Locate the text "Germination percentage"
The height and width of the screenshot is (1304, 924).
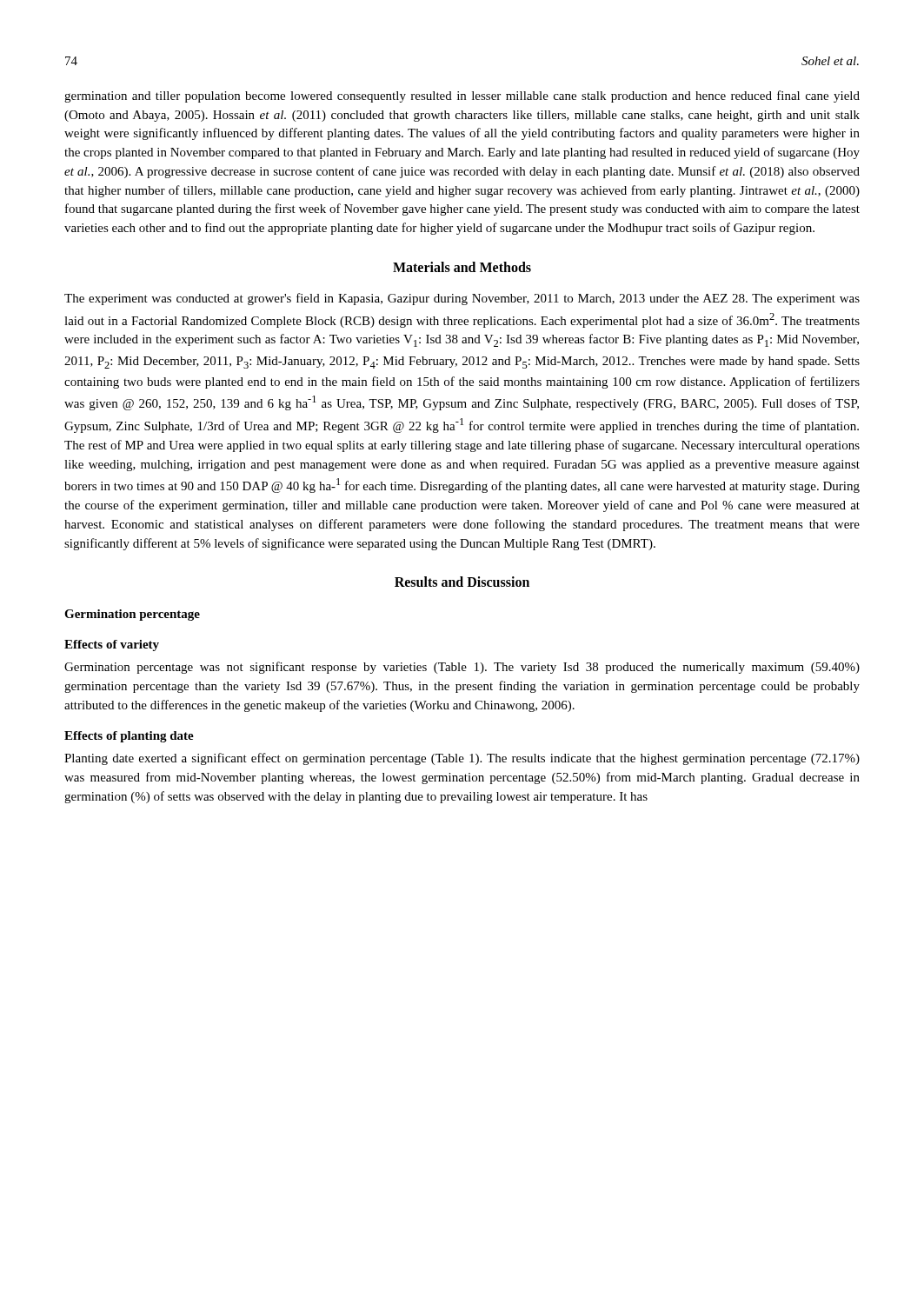[132, 613]
